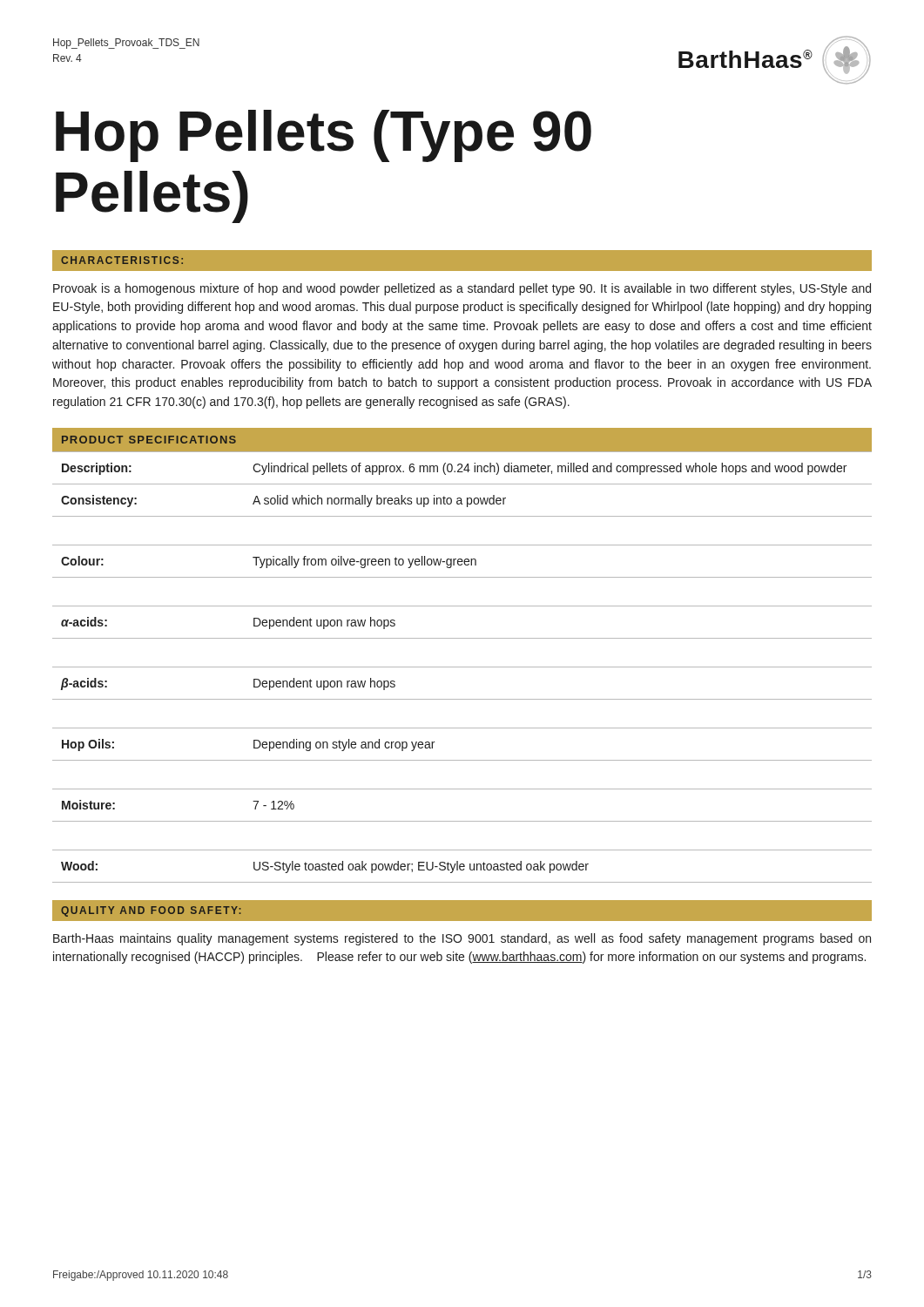
Task: Find a logo
Action: tap(774, 60)
